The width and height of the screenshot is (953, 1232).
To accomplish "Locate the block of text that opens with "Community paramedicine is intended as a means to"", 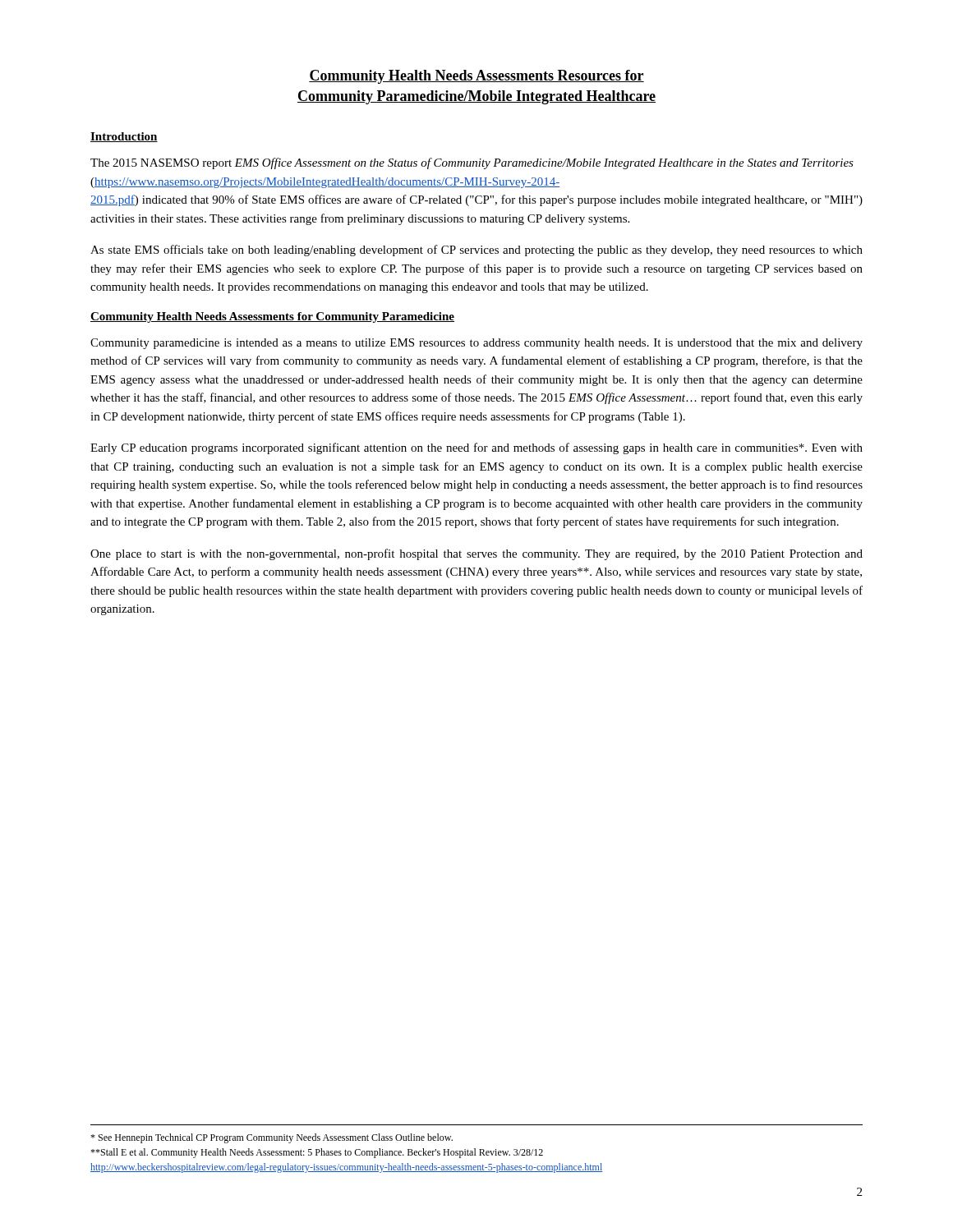I will 476,379.
